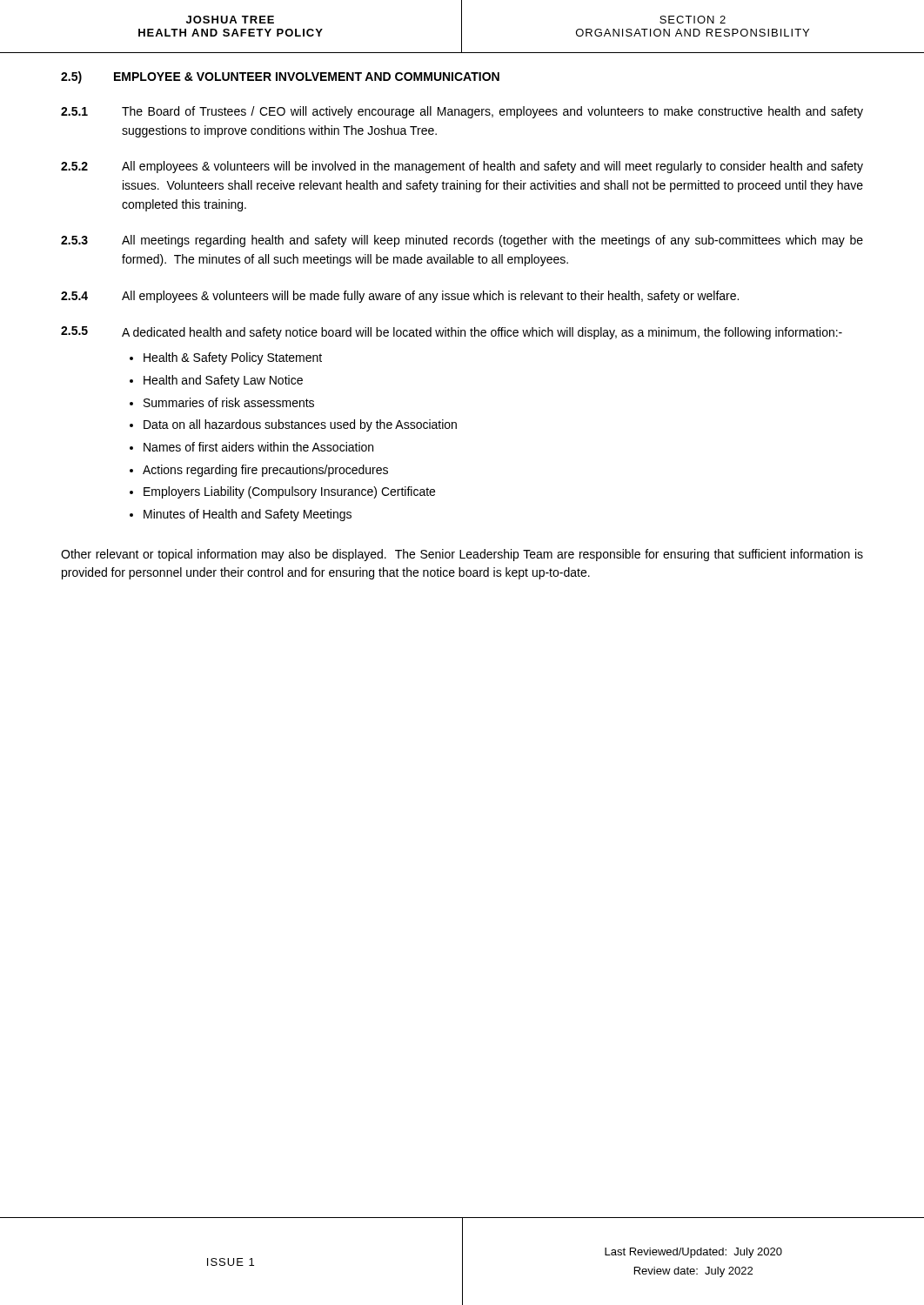Viewport: 924px width, 1305px height.
Task: Find the list item containing "Employers Liability (Compulsory Insurance) Certificate"
Action: 289,492
